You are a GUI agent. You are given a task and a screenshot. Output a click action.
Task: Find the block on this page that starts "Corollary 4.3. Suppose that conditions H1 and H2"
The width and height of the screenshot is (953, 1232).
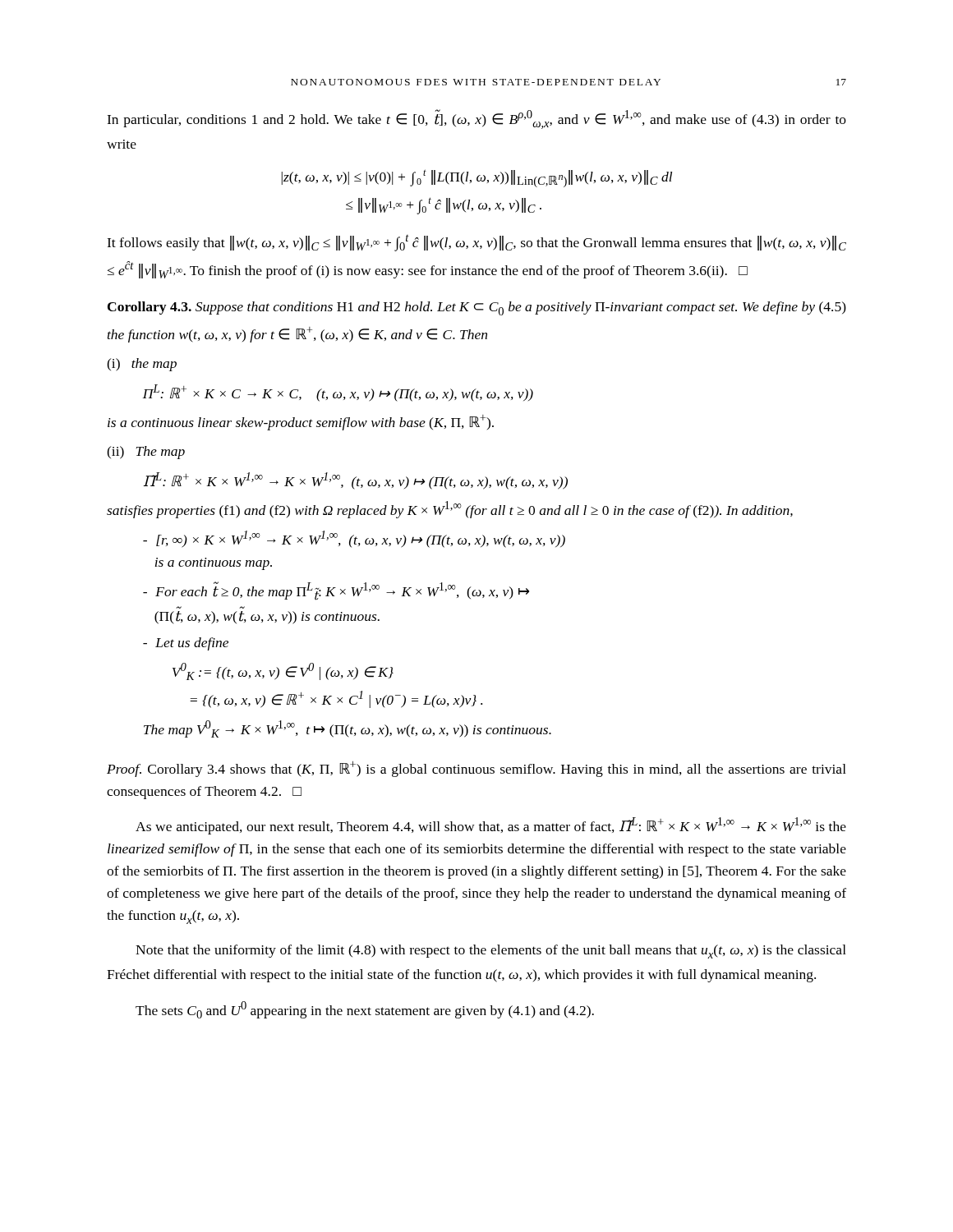click(x=476, y=320)
